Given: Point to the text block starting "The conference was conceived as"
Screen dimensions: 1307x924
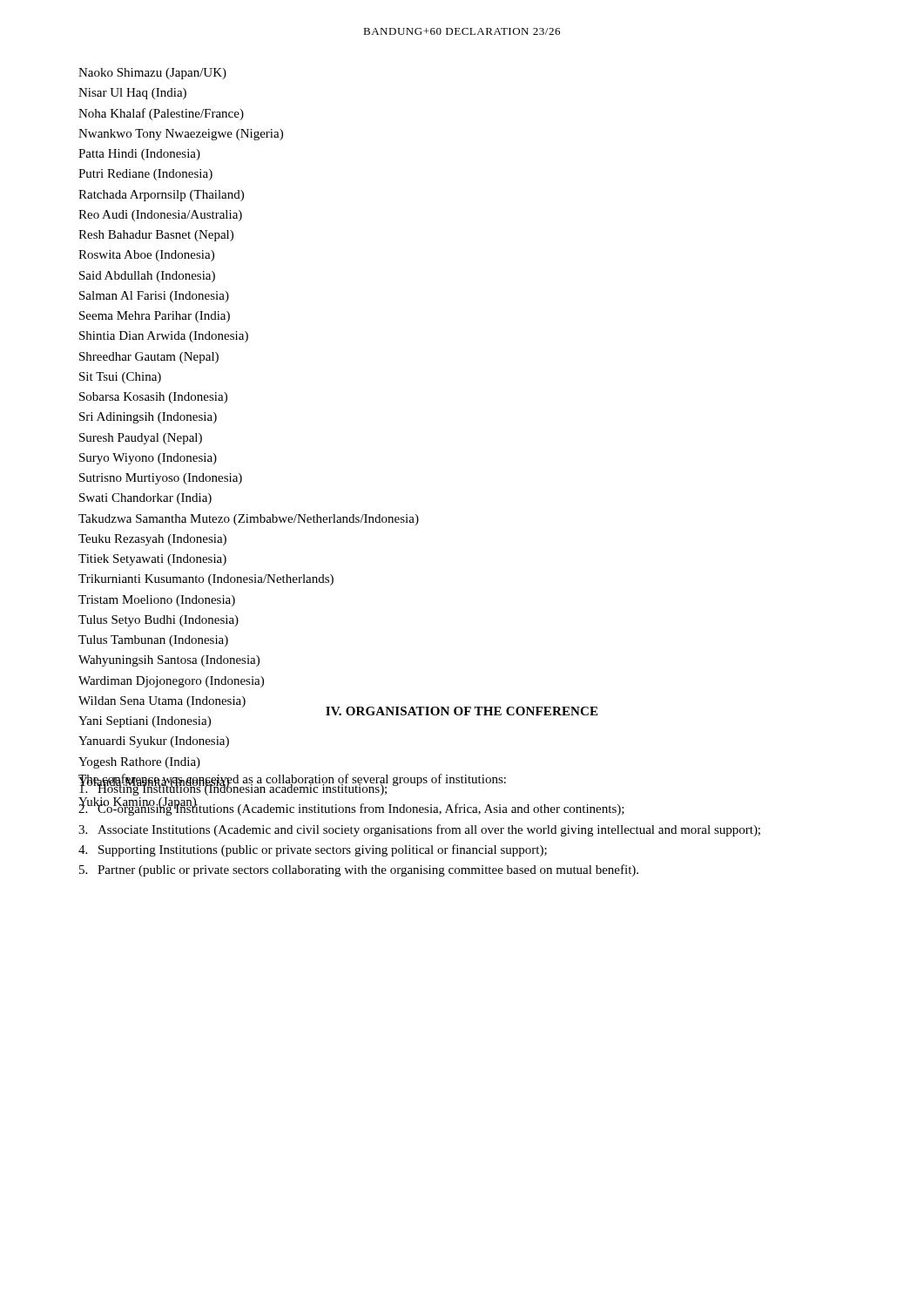Looking at the screenshot, I should (462, 780).
